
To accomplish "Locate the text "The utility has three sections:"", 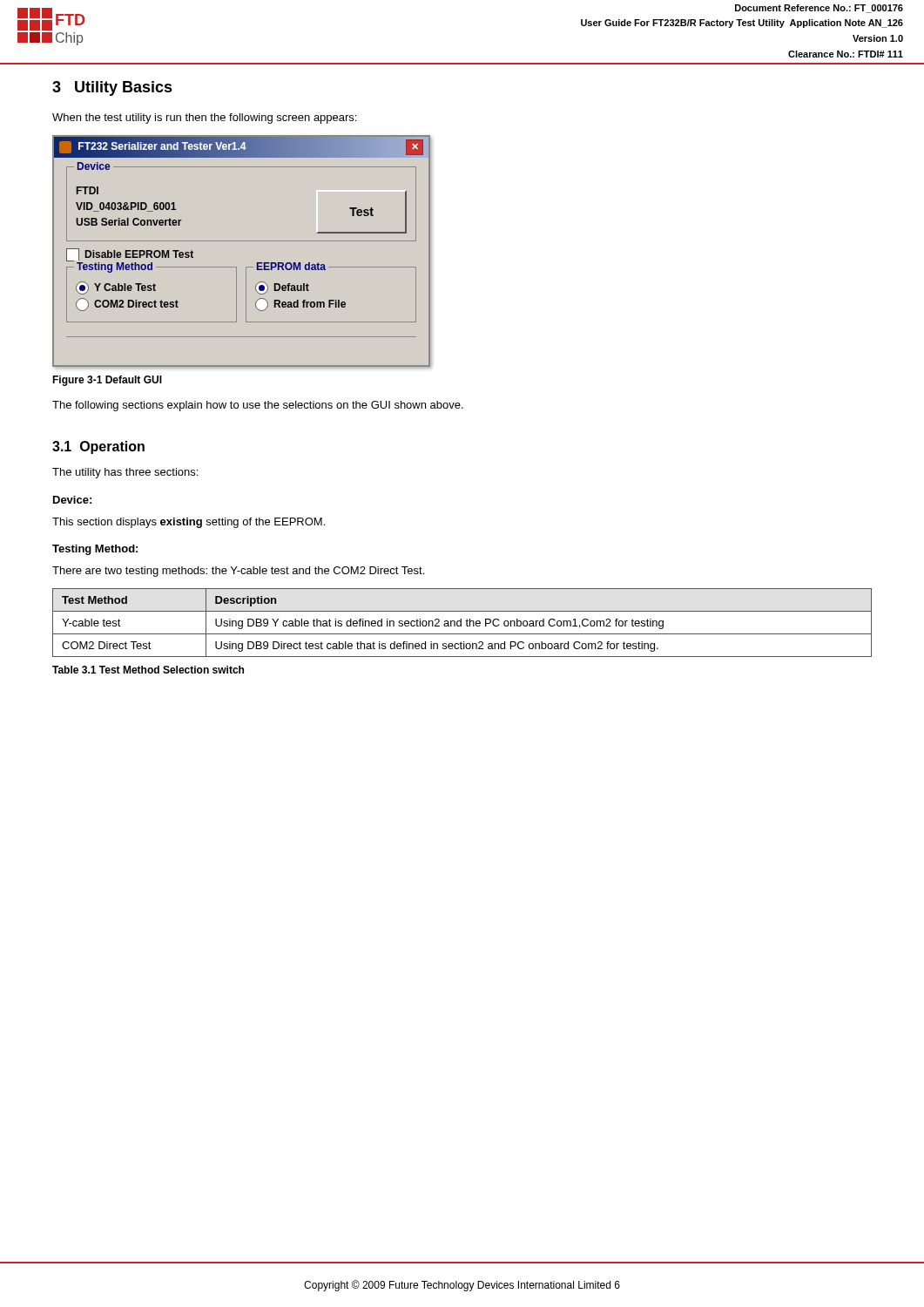I will 126,472.
